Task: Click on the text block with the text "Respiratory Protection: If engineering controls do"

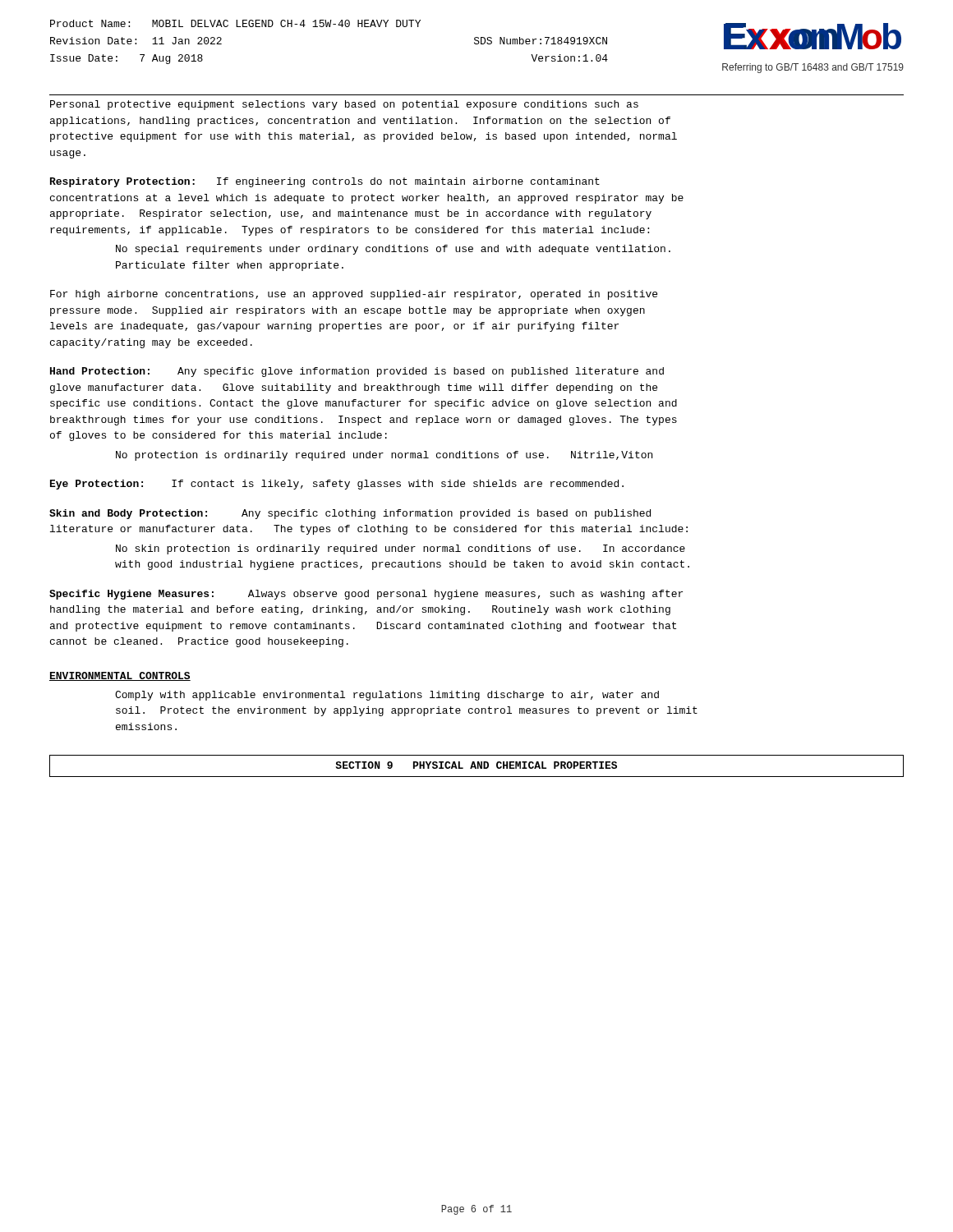Action: coord(367,206)
